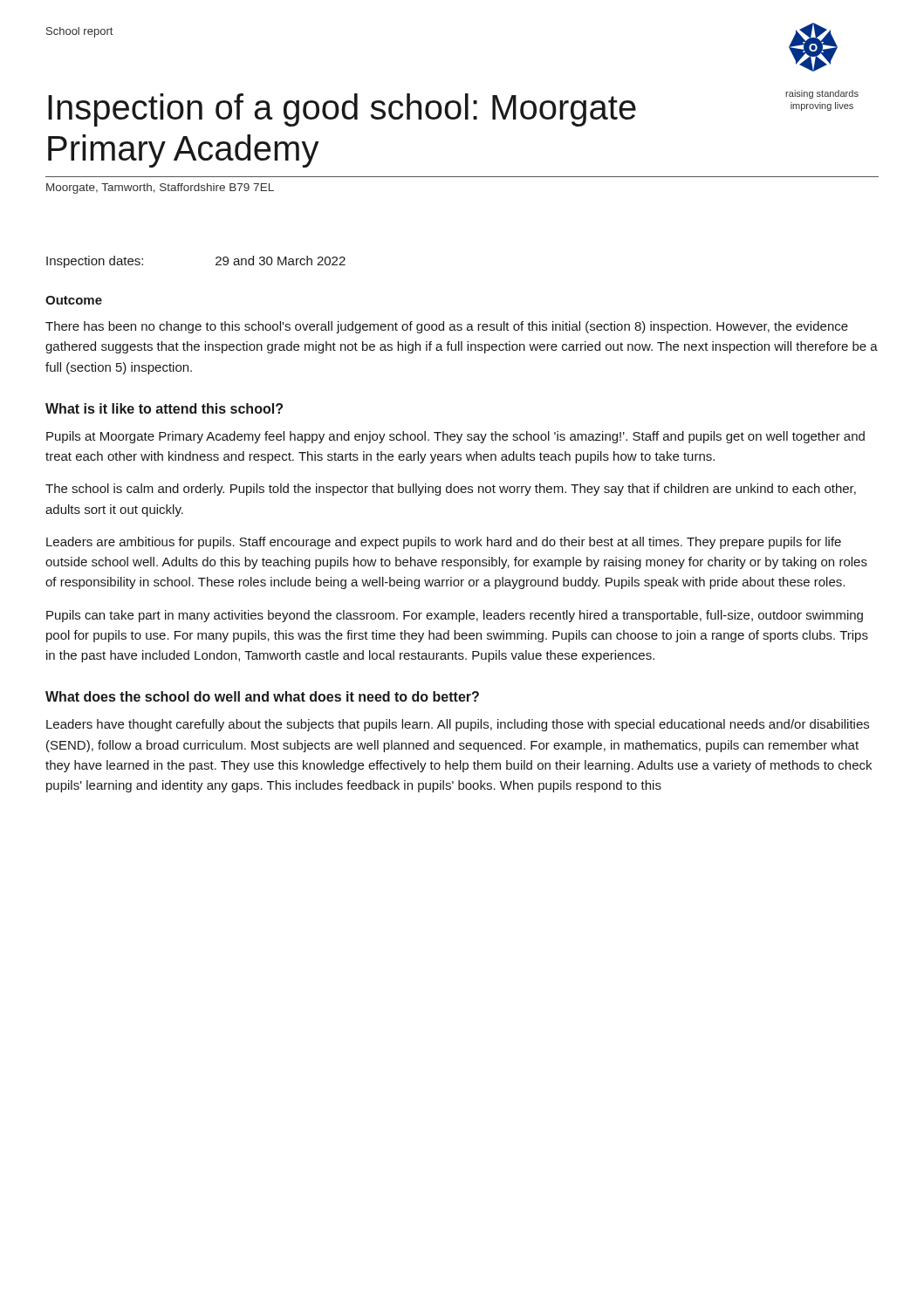Locate the text "Inspection of a good school: MoorgatePrimary Academy"
The image size is (924, 1309).
pos(341,128)
